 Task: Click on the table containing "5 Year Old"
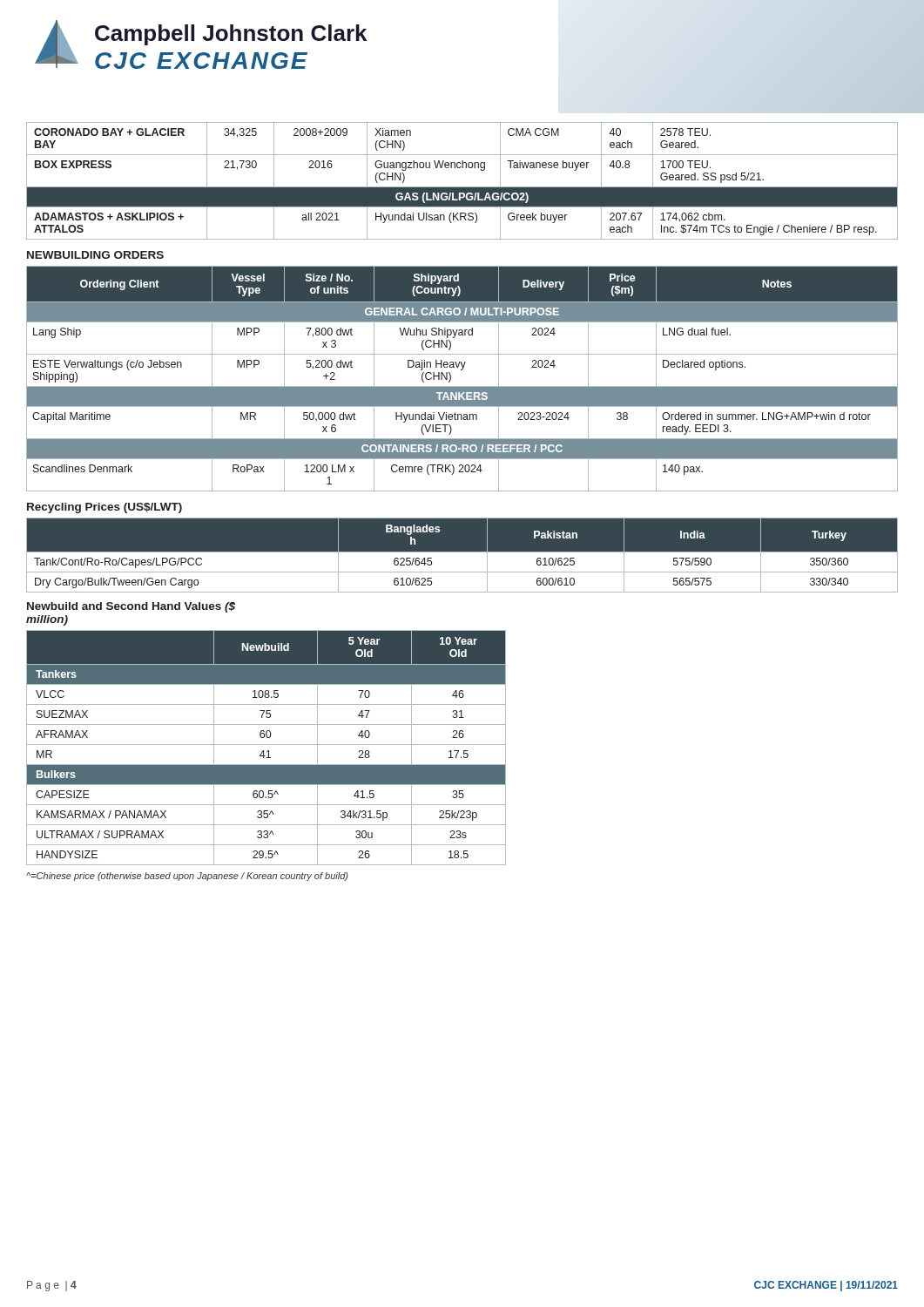[x=462, y=748]
